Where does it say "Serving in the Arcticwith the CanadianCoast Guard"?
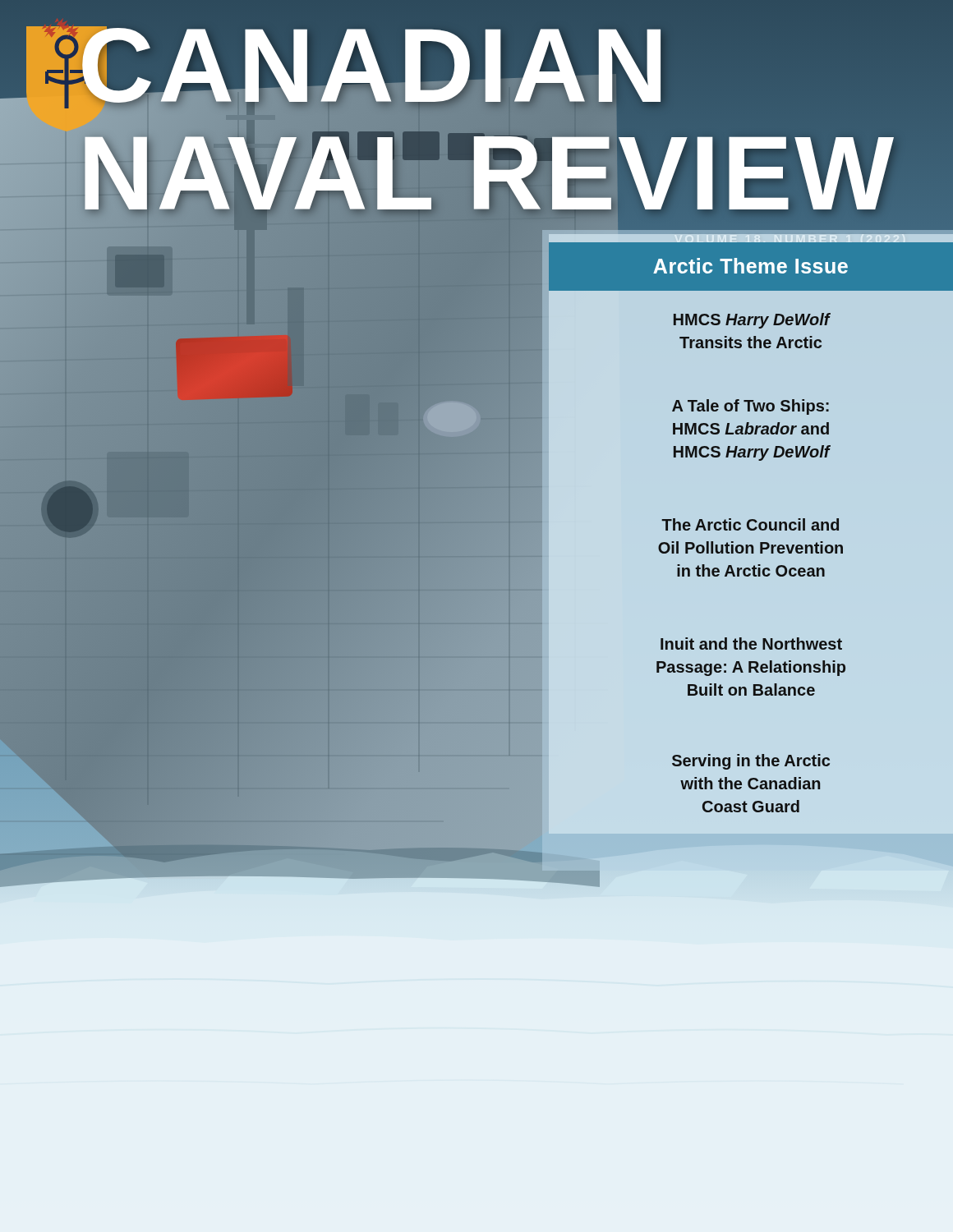Image resolution: width=953 pixels, height=1232 pixels. pyautogui.click(x=751, y=784)
